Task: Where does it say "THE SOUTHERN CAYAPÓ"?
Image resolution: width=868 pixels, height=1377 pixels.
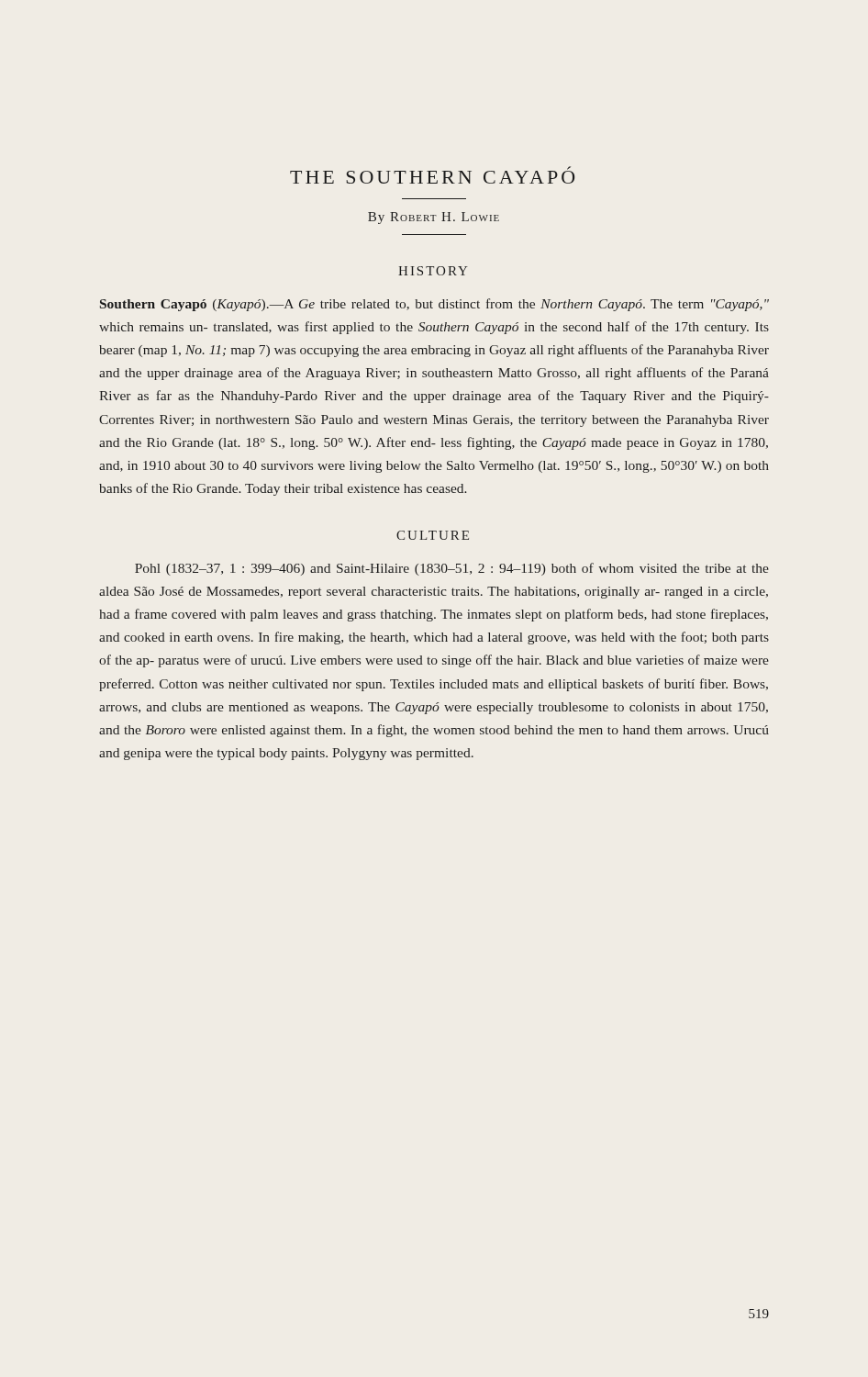Action: (x=434, y=182)
